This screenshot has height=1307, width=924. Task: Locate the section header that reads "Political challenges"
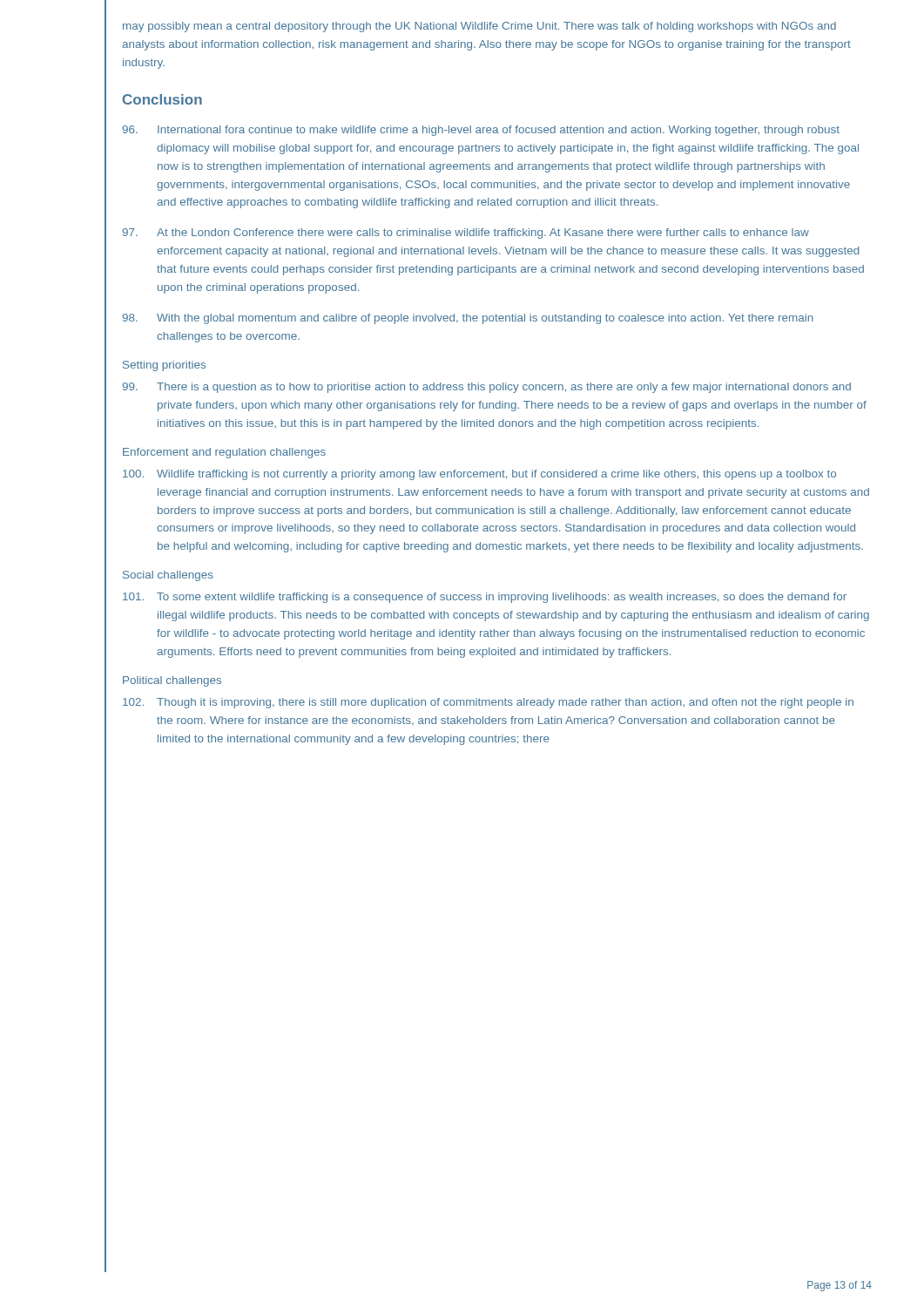[x=172, y=680]
